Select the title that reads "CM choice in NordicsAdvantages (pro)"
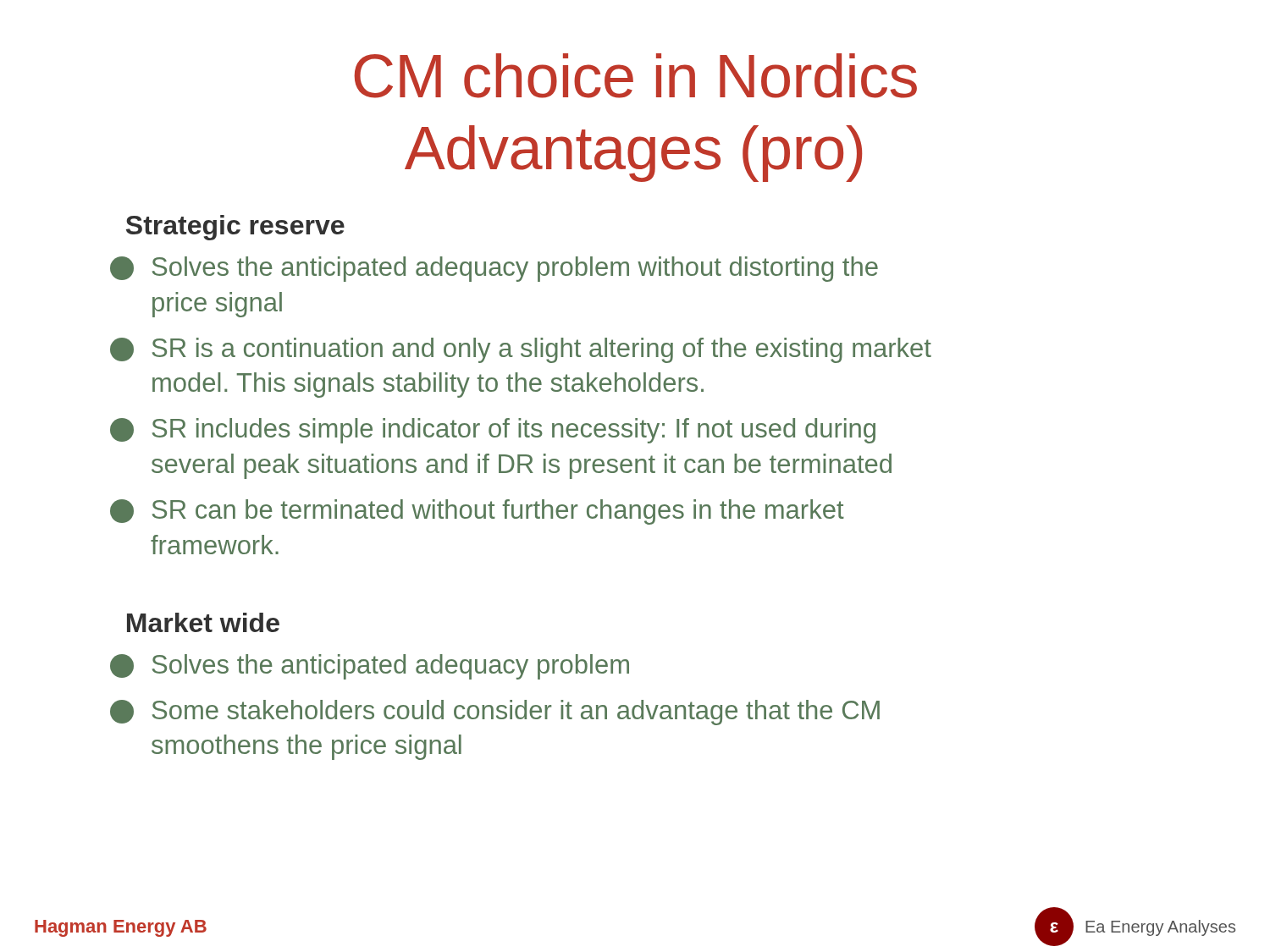 [x=635, y=113]
